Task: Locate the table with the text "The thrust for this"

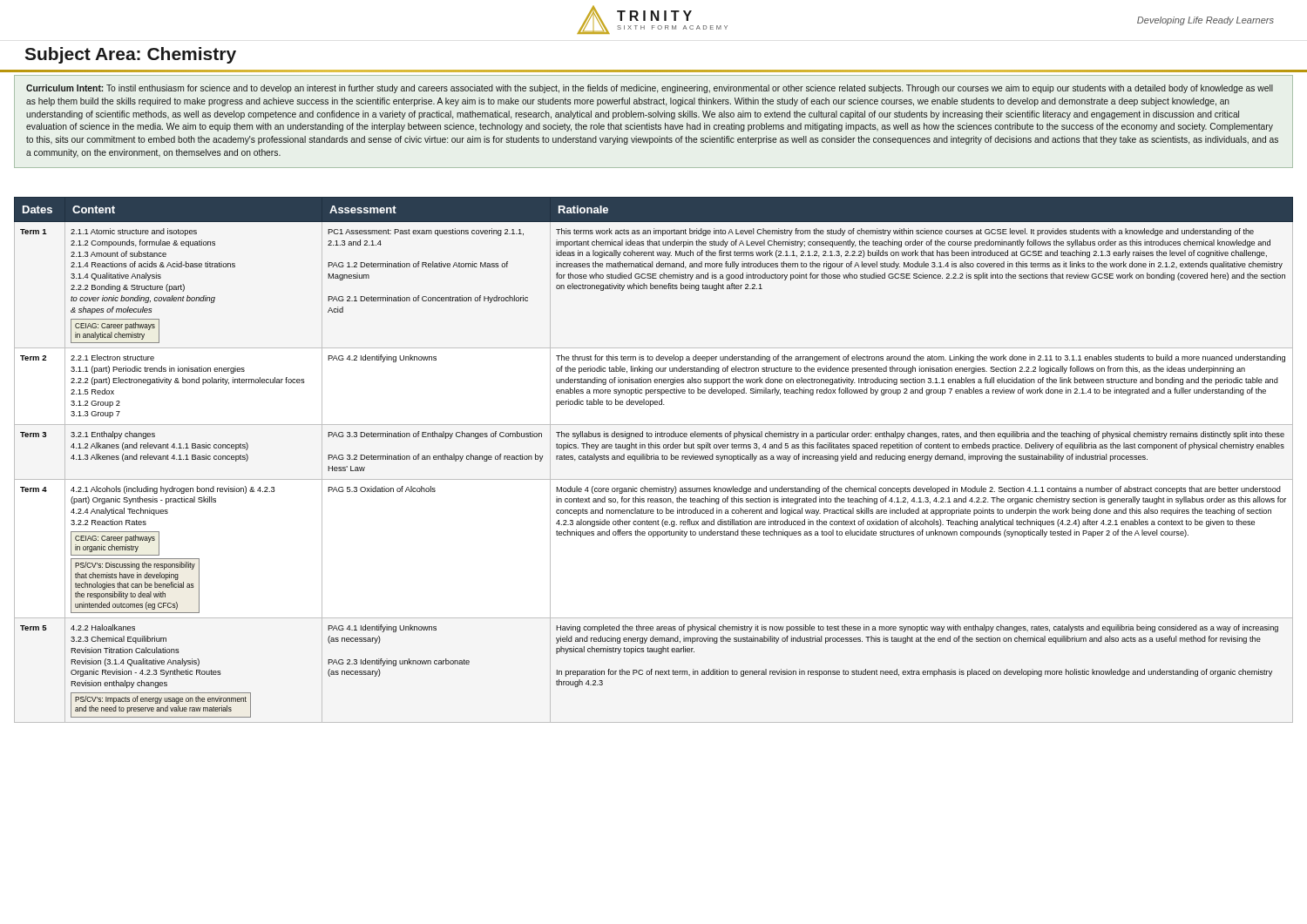Action: coord(654,558)
